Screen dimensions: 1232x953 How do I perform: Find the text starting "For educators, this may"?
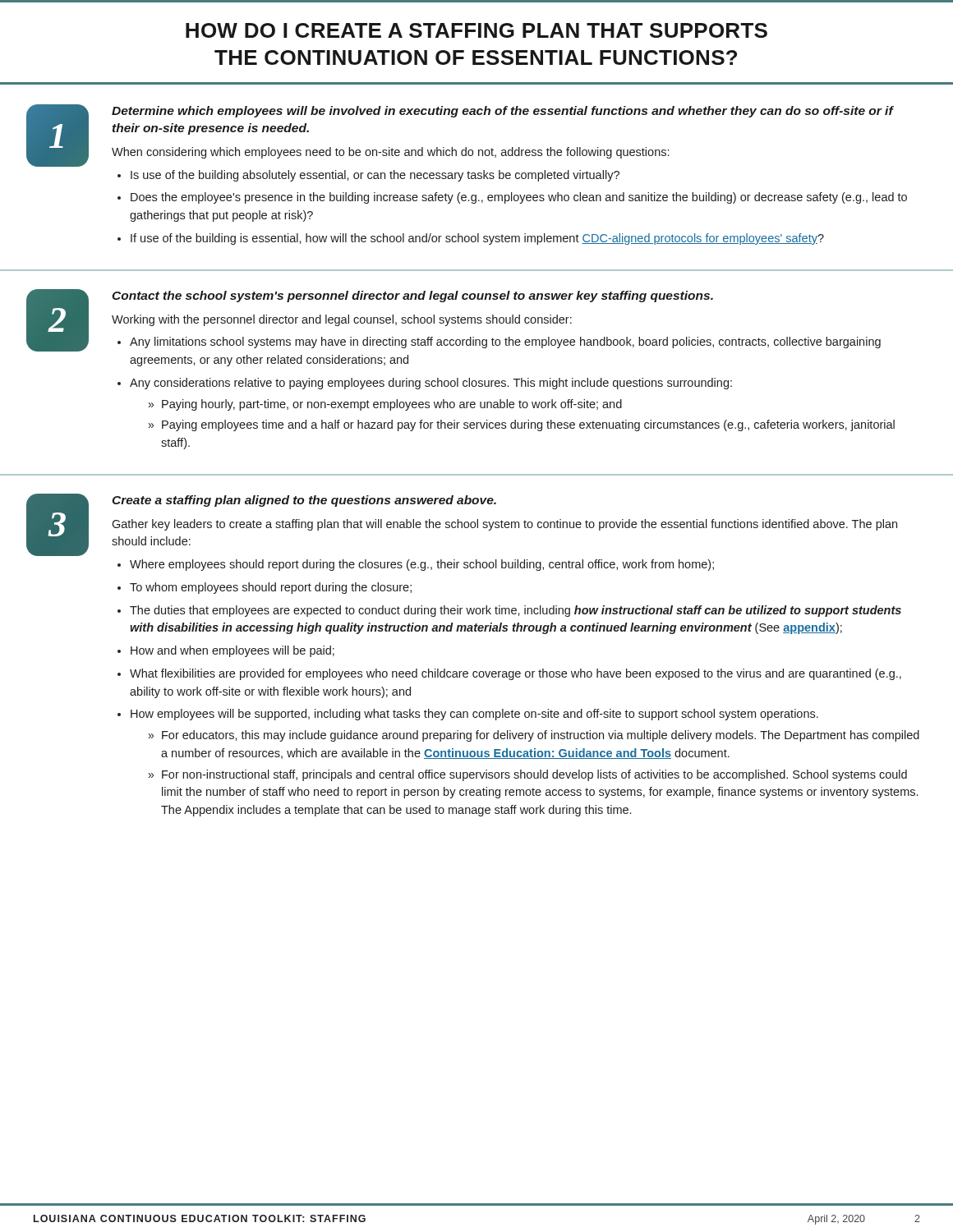[x=540, y=744]
